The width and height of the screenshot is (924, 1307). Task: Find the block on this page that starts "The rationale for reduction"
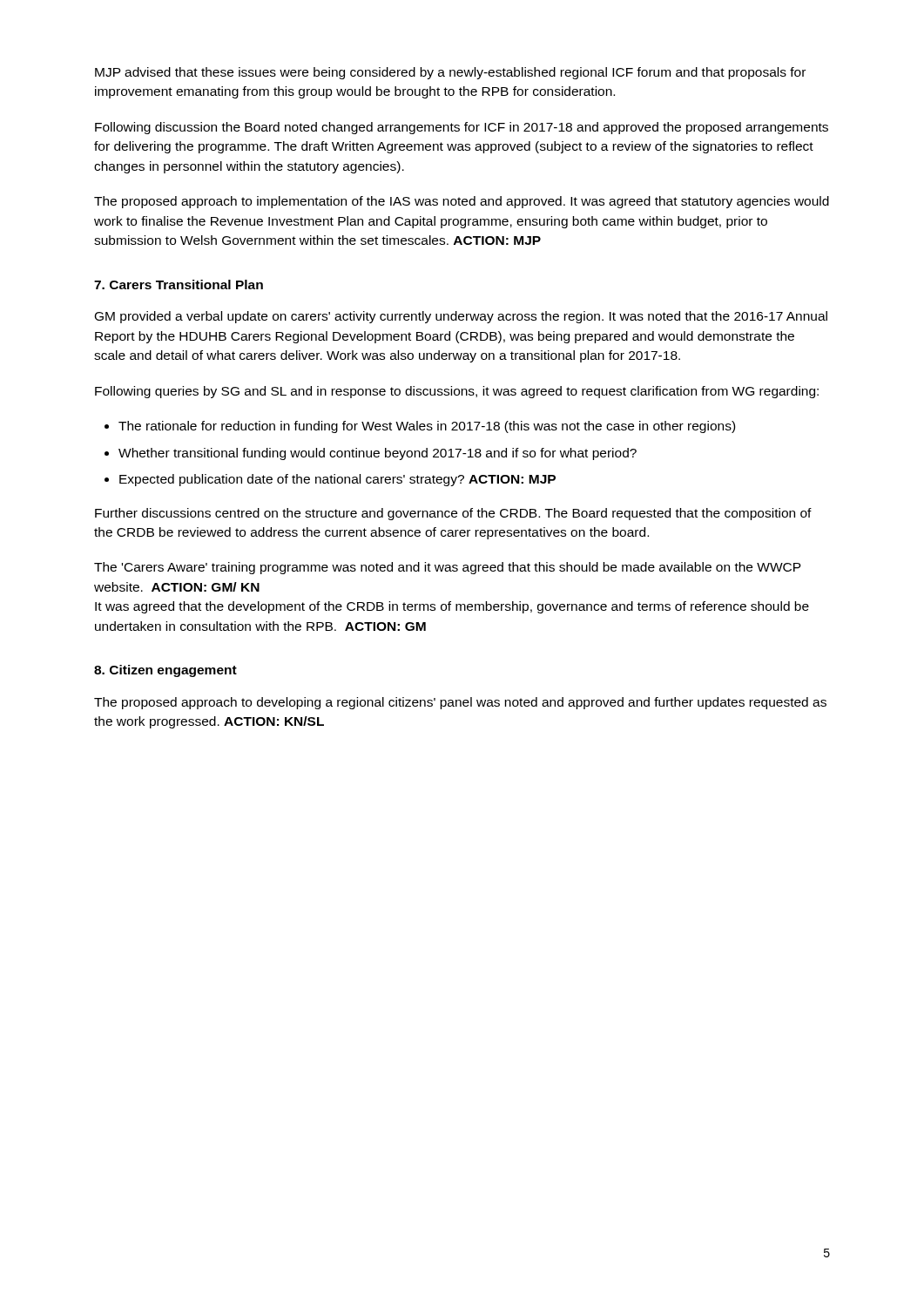(x=427, y=426)
